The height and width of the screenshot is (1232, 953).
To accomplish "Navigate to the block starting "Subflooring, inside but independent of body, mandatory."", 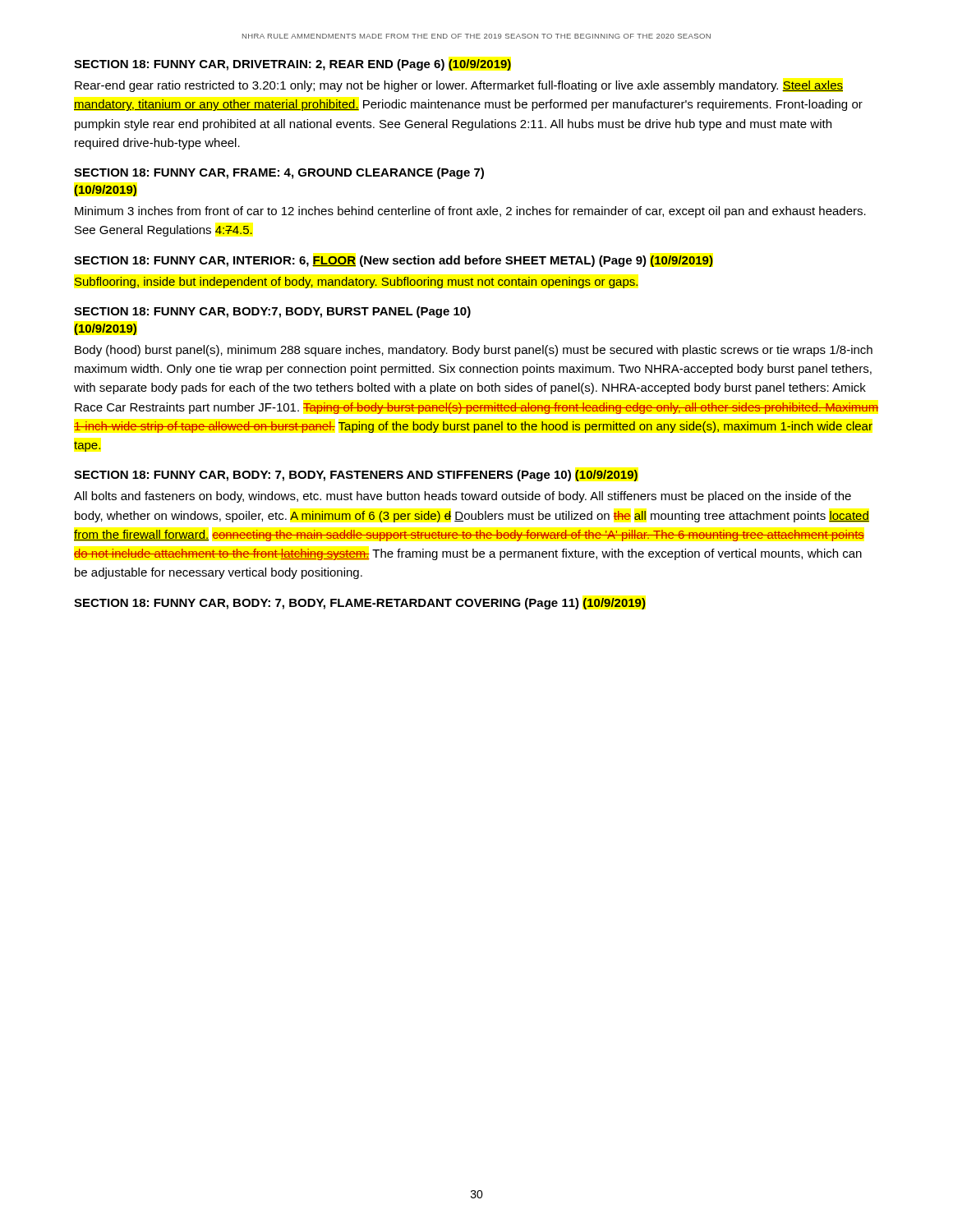I will tap(356, 281).
